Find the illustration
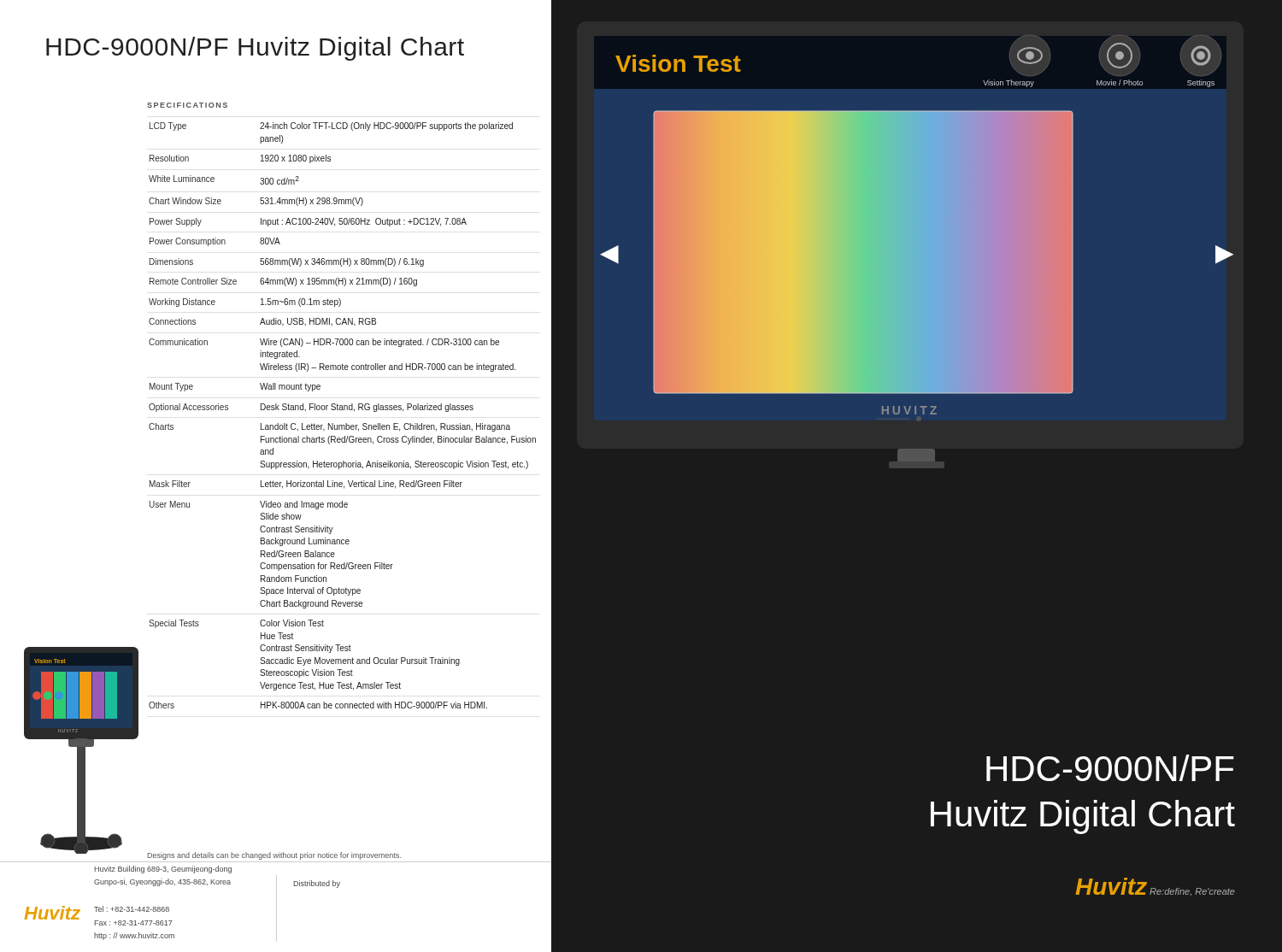1282x952 pixels. click(x=82, y=738)
